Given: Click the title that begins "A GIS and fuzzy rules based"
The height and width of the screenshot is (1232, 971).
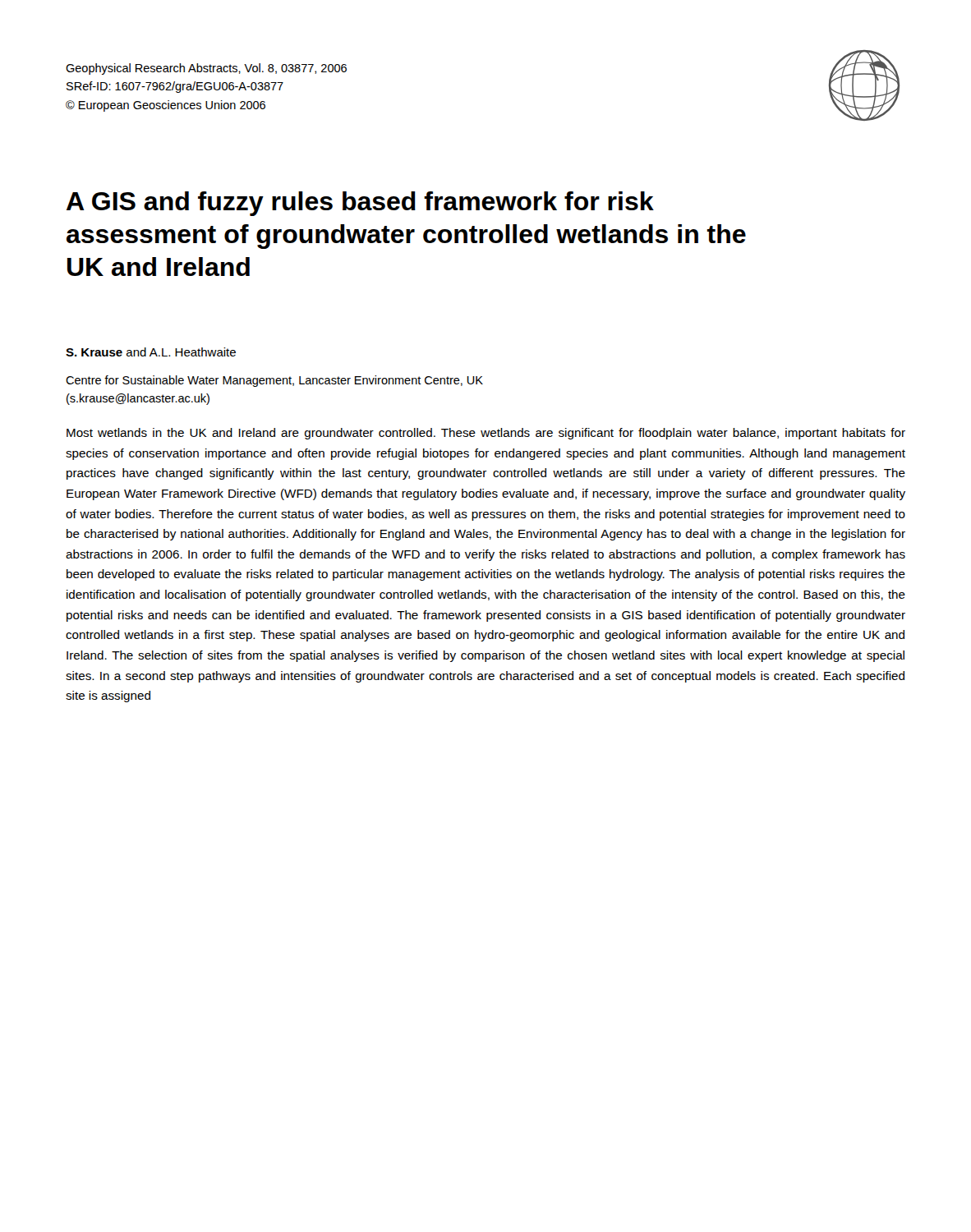Looking at the screenshot, I should coord(485,234).
